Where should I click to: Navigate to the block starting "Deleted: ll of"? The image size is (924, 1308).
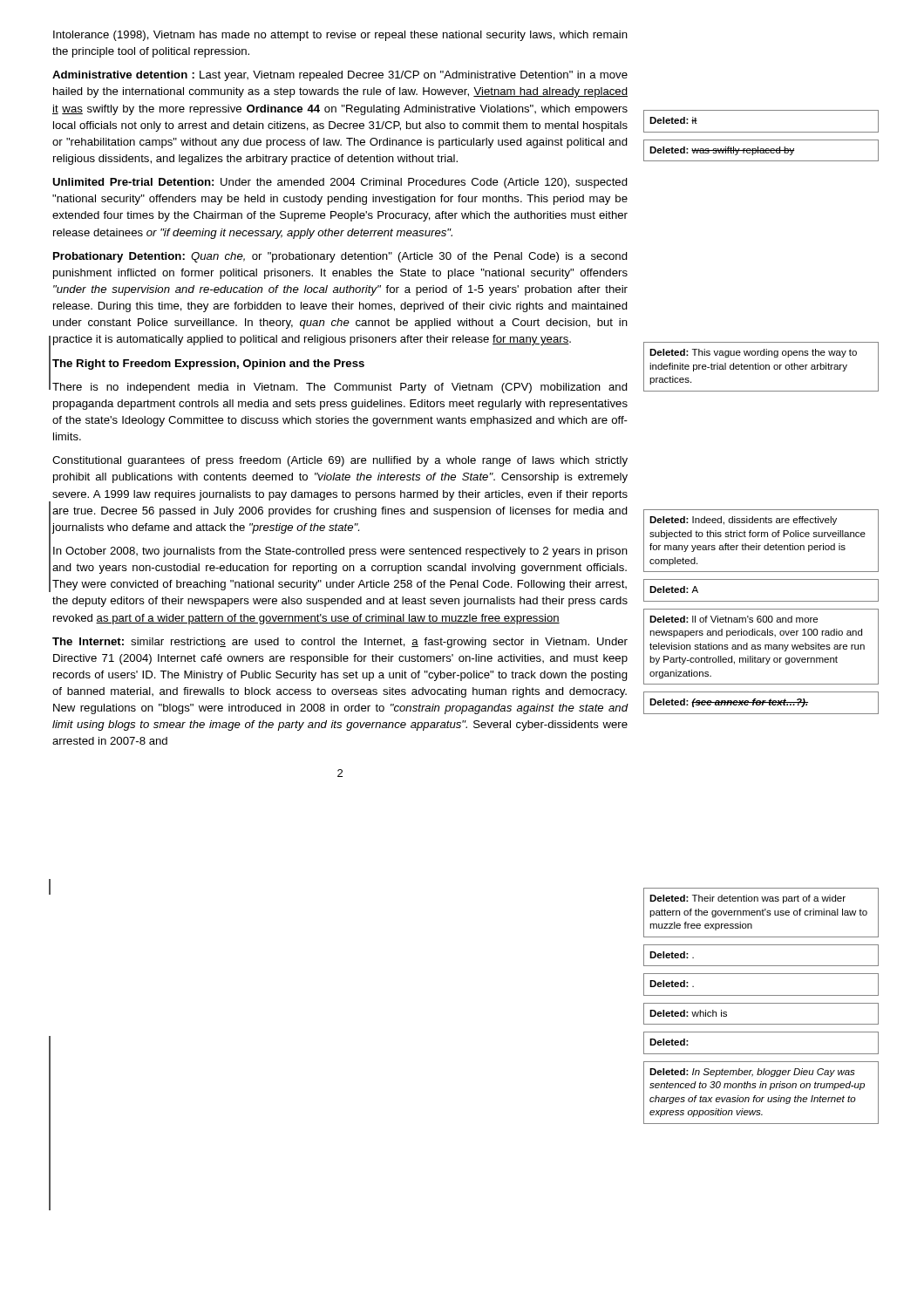757,646
